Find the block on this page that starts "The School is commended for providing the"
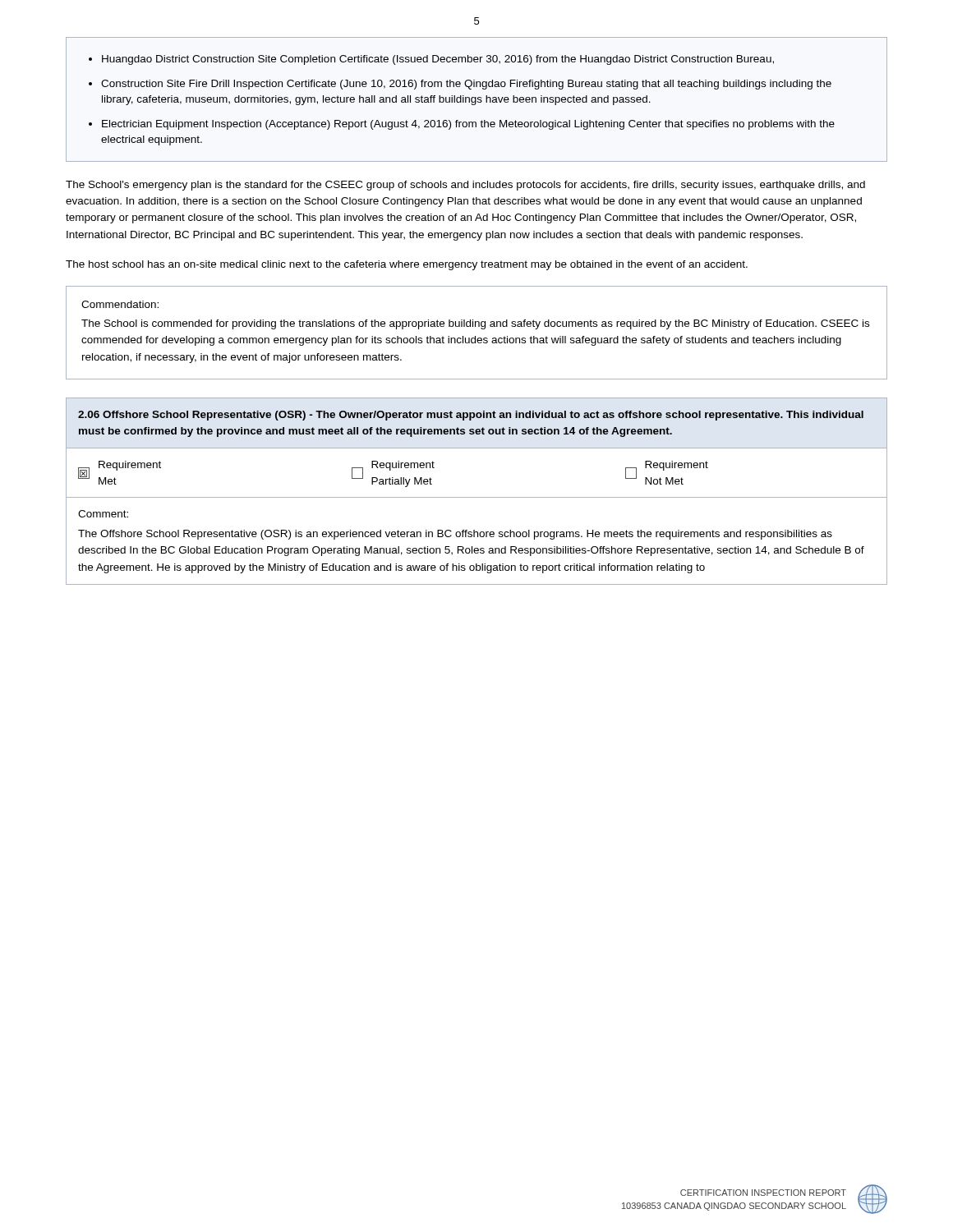Screen dimensions: 1232x953 click(x=476, y=340)
